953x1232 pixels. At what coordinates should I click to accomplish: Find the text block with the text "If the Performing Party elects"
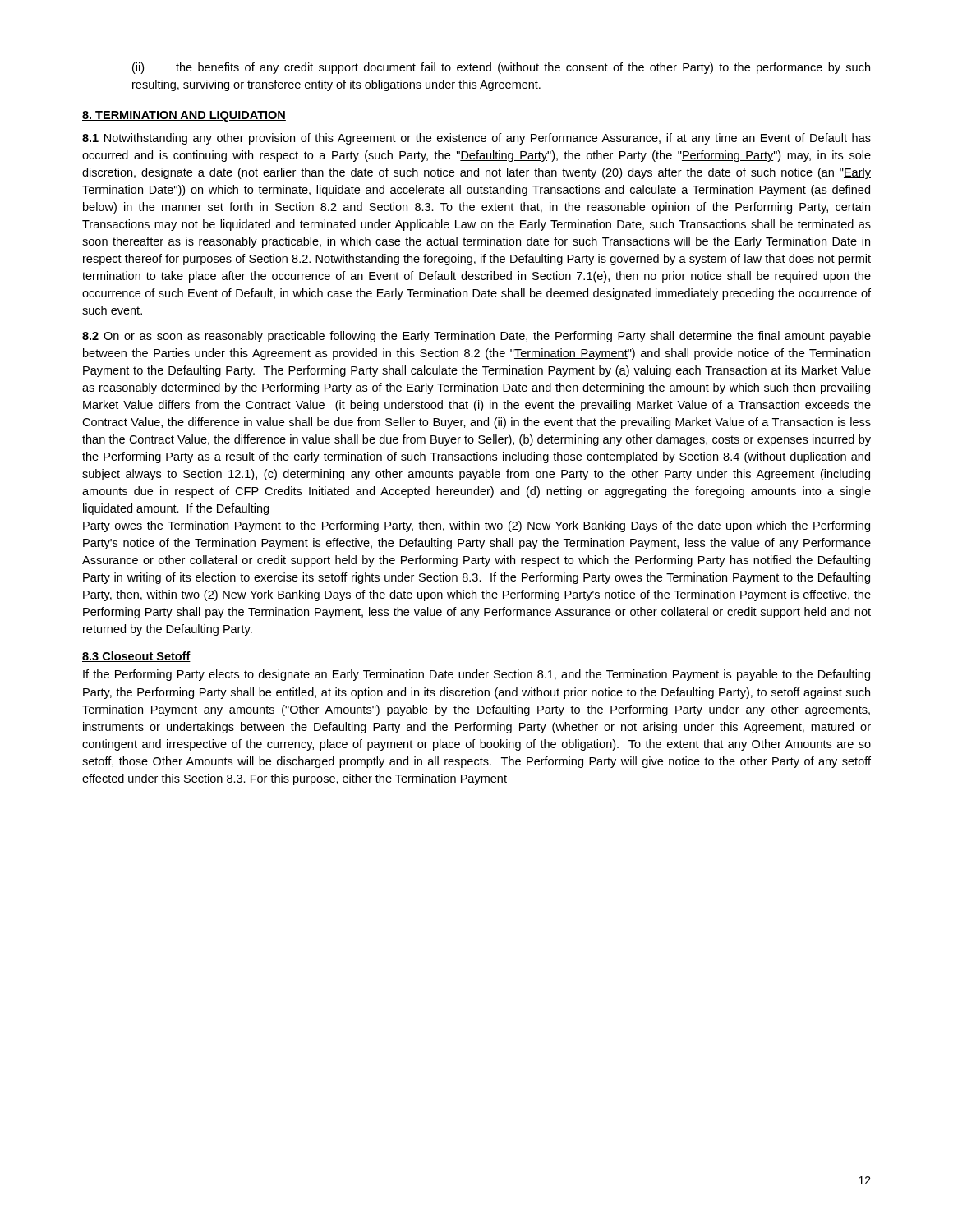tap(476, 727)
